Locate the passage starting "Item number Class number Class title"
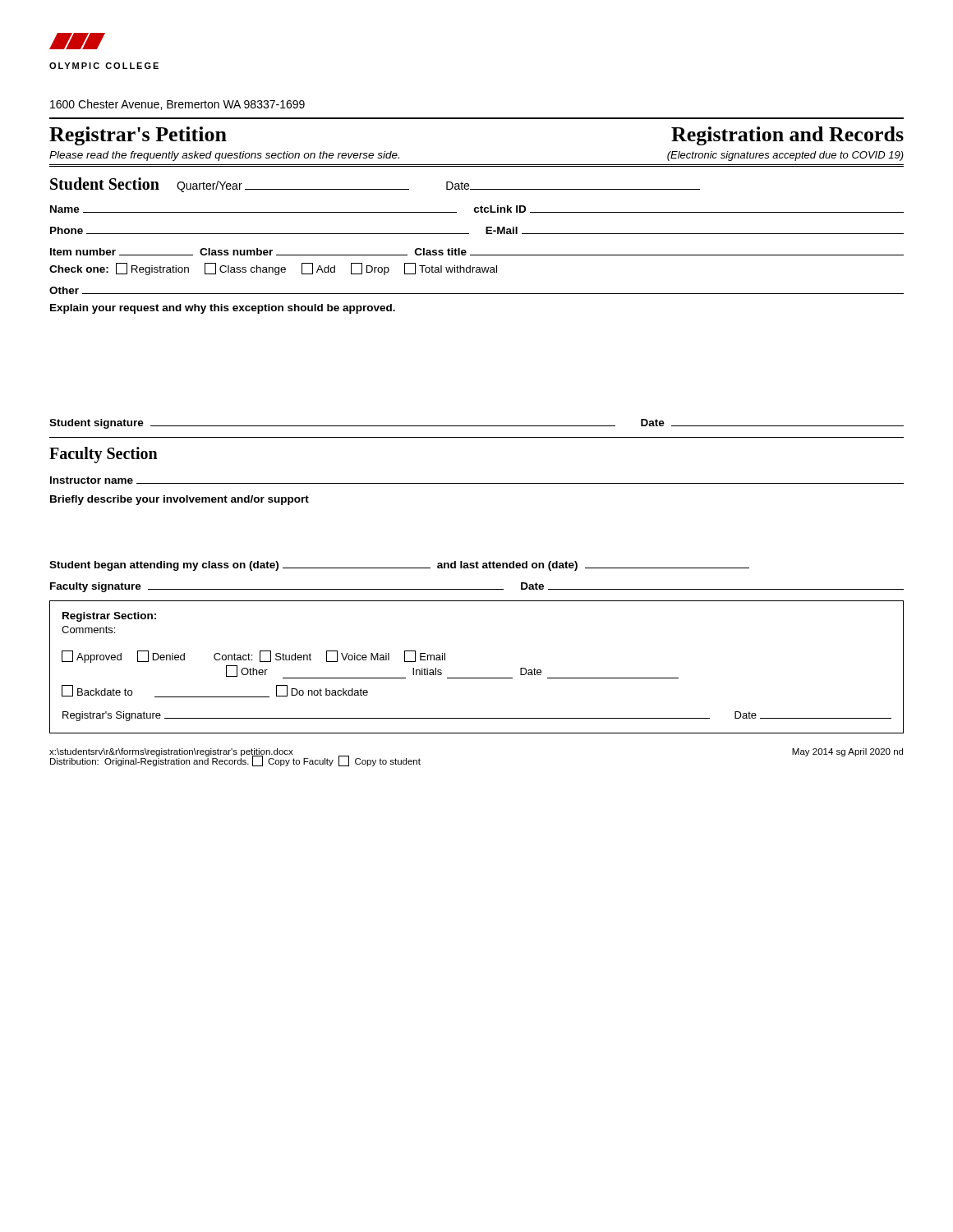This screenshot has height=1232, width=953. tap(476, 250)
